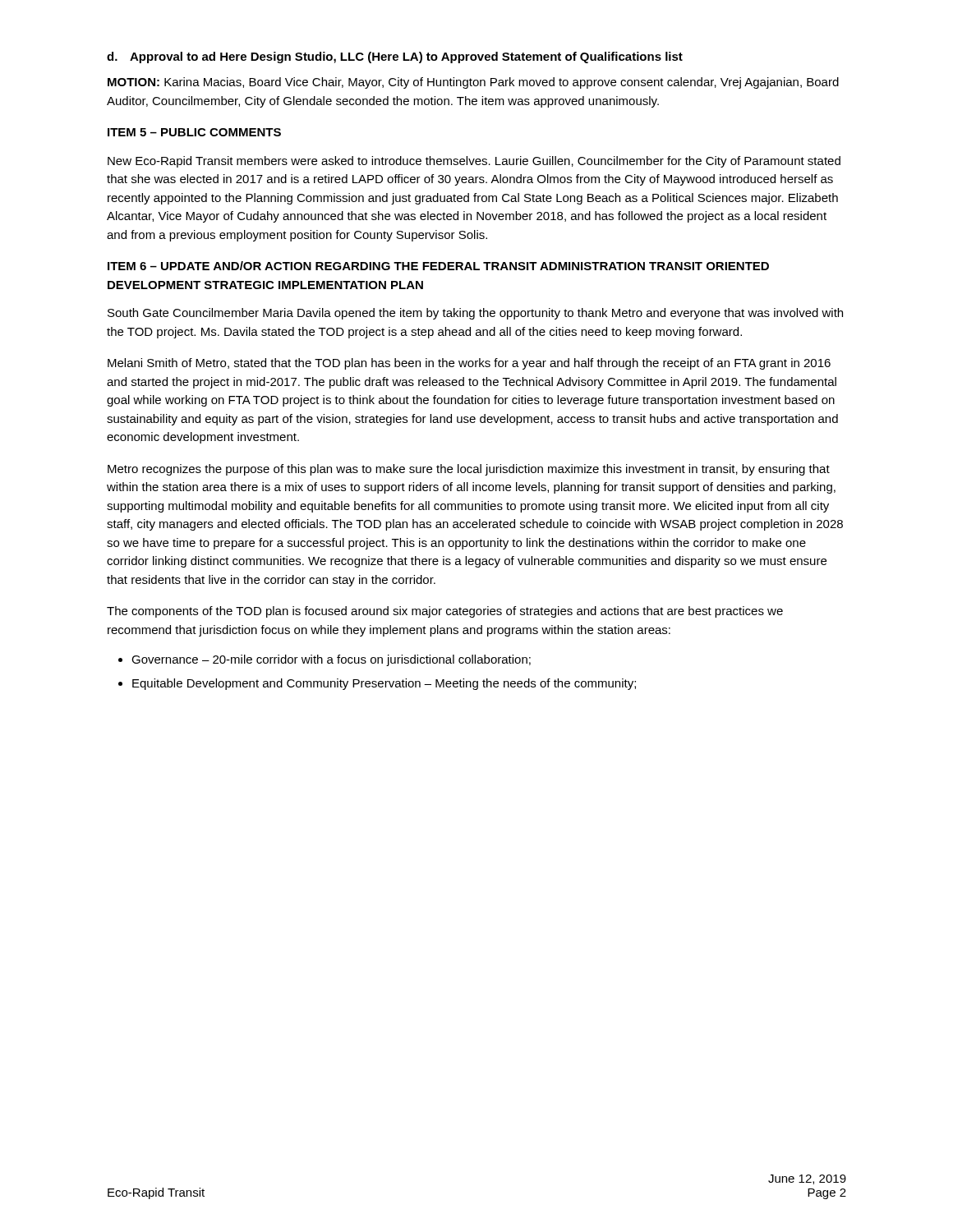Viewport: 953px width, 1232px height.
Task: Locate the text block that reads "Metro recognizes the purpose of this plan was"
Action: click(476, 524)
